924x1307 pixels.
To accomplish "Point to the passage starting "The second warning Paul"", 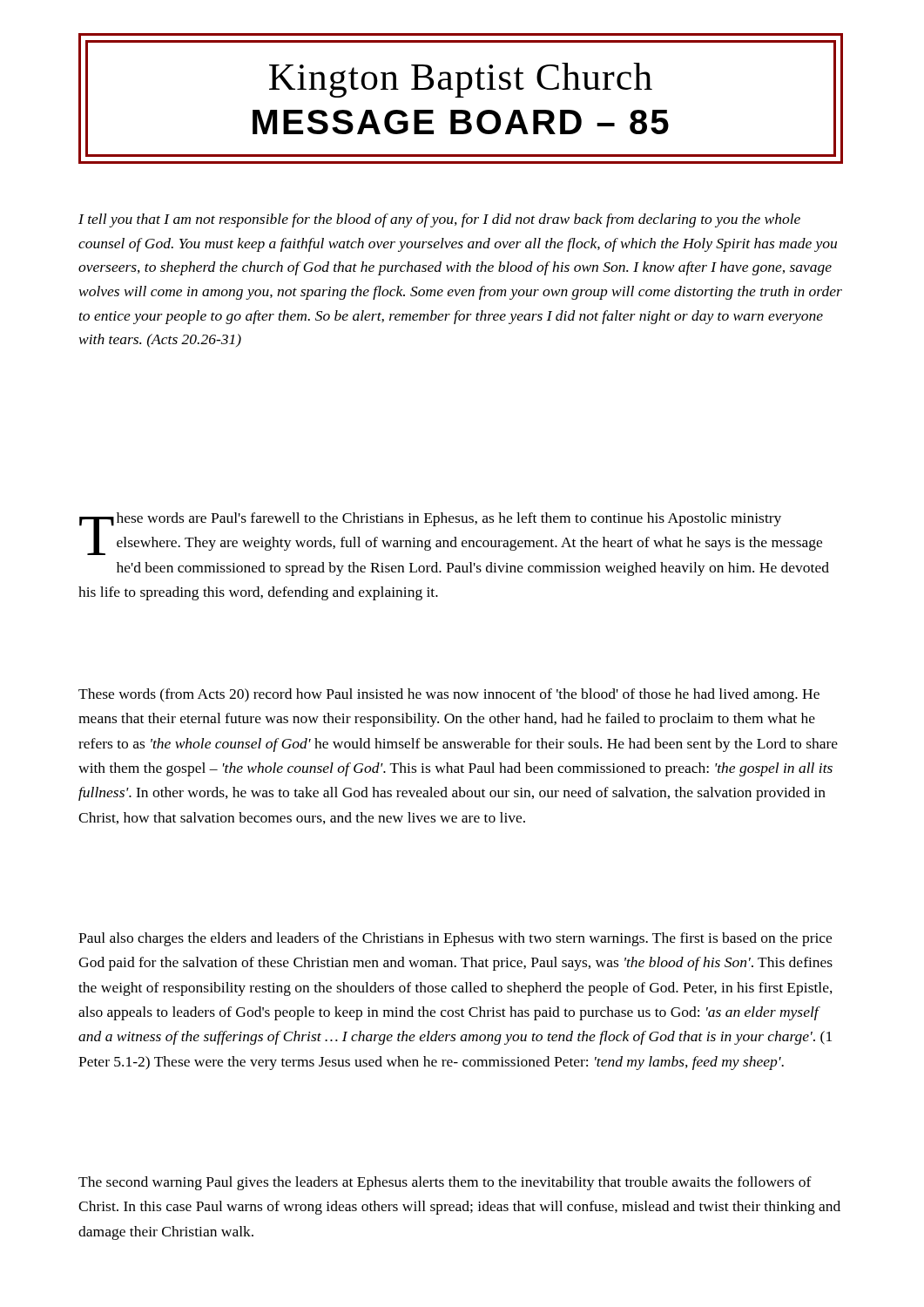I will point(460,1206).
